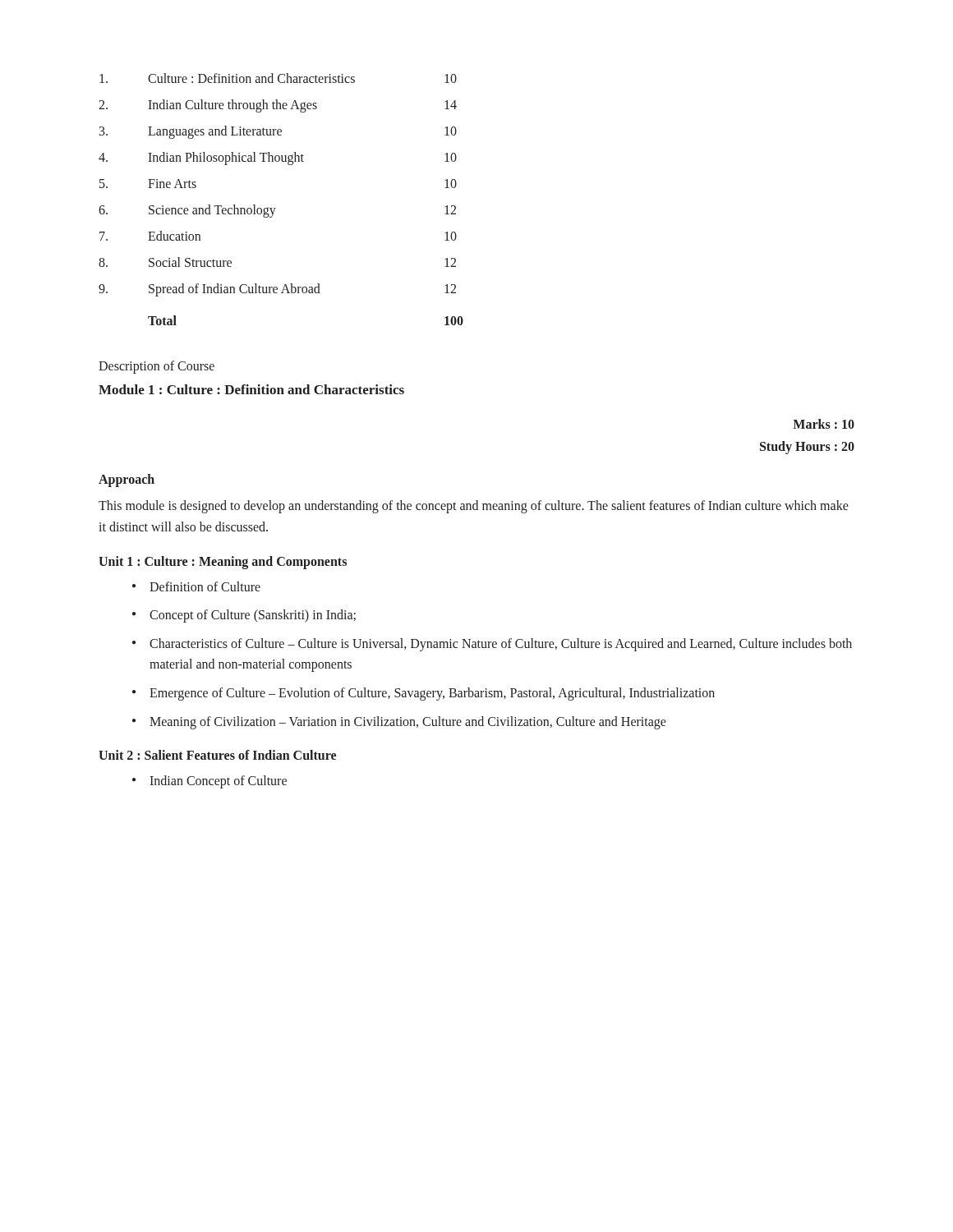
Task: Find the text block starting "Characteristics of Culture – Culture is Universal, Dynamic"
Action: tap(476, 655)
